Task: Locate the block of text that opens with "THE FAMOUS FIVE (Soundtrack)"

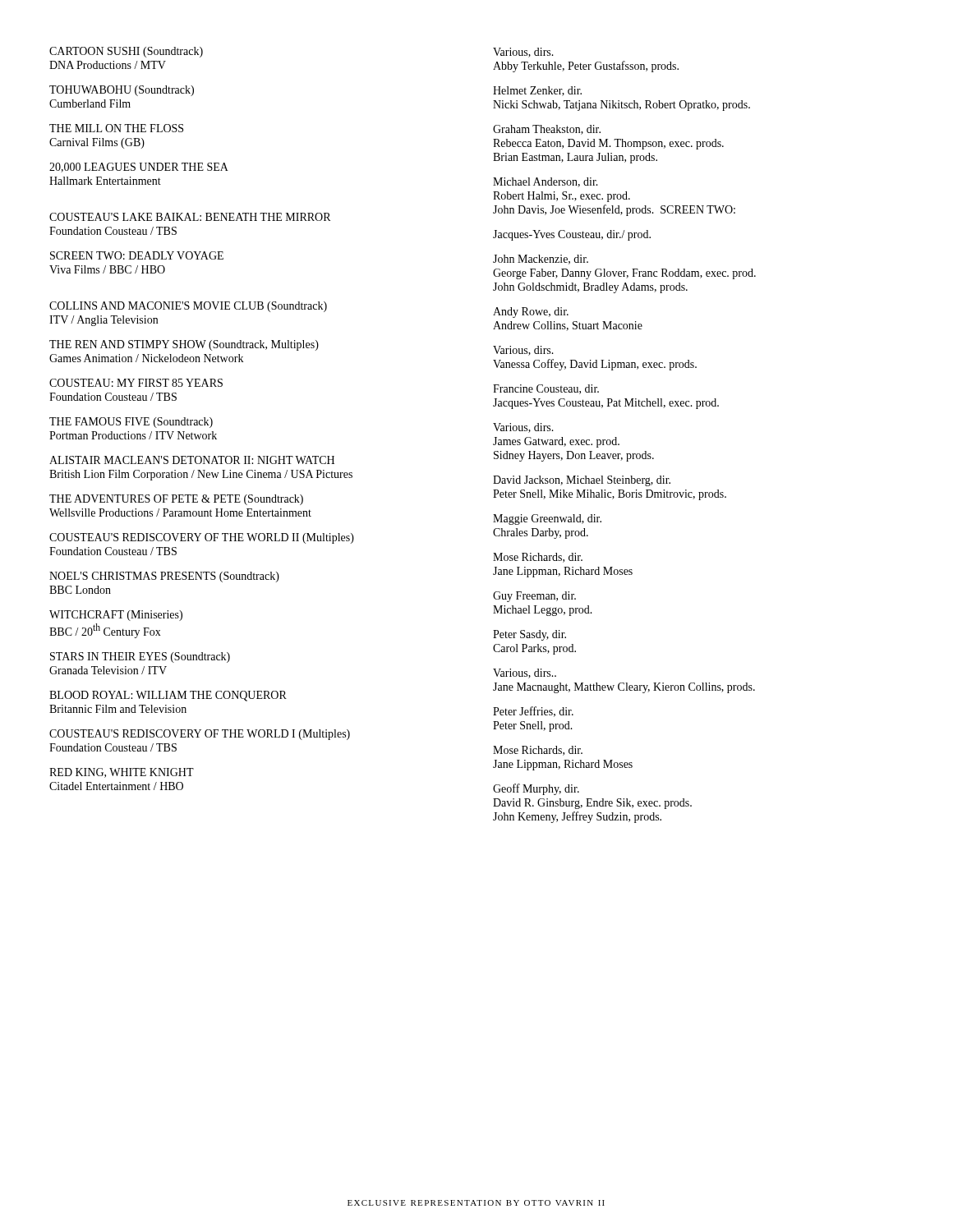Action: pos(131,423)
